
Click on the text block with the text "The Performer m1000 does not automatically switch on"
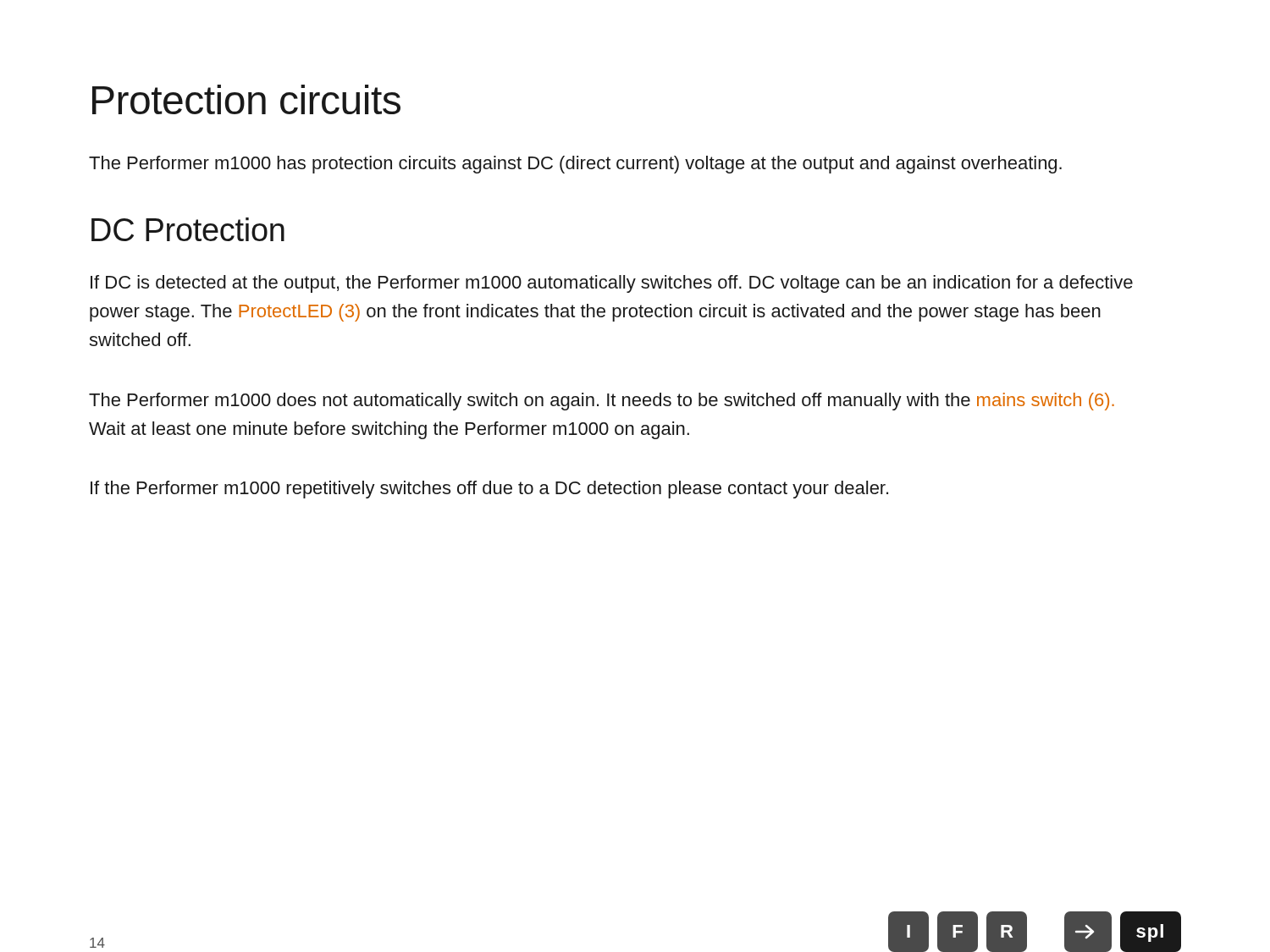click(618, 414)
